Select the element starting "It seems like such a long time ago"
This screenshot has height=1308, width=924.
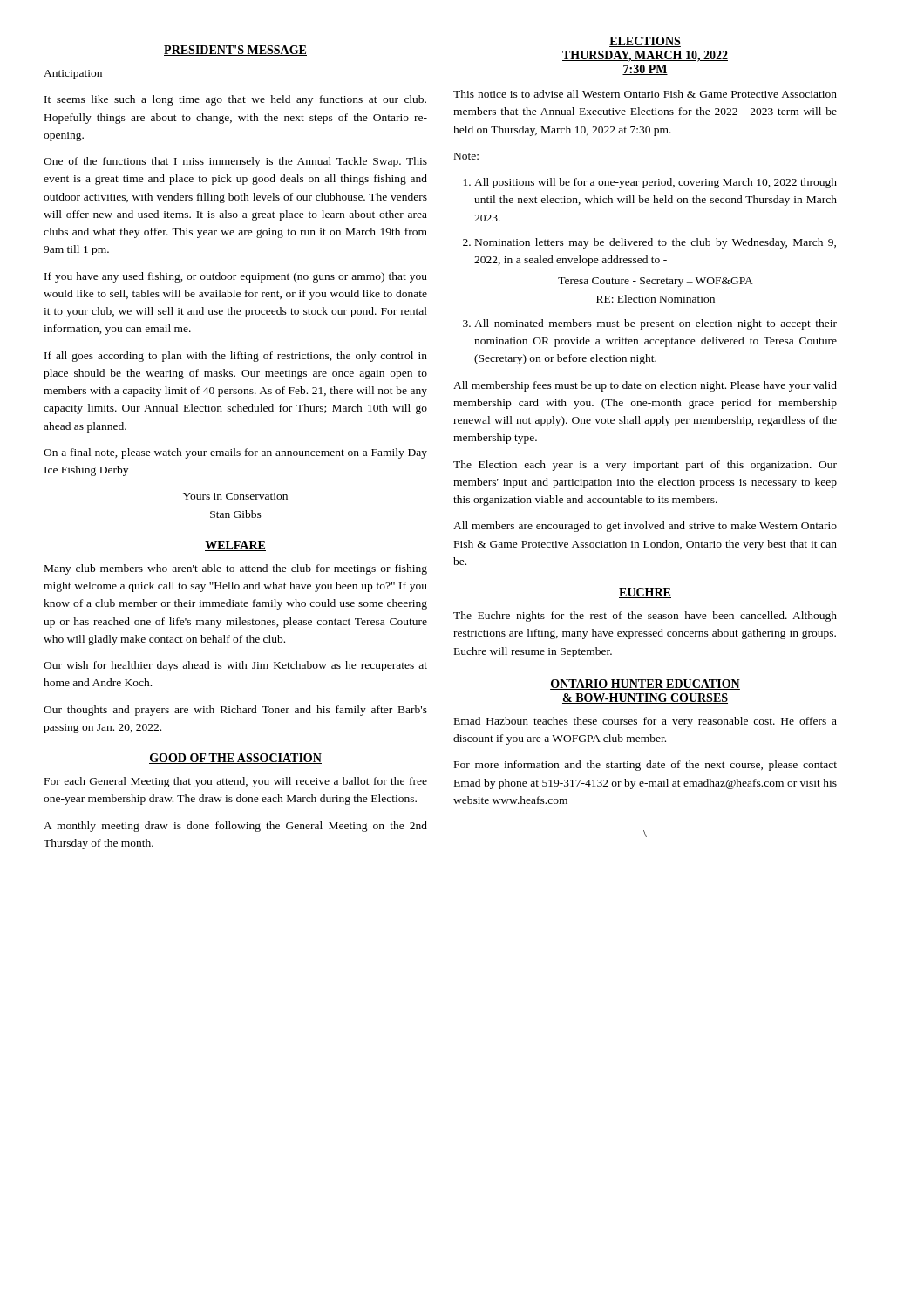(235, 117)
